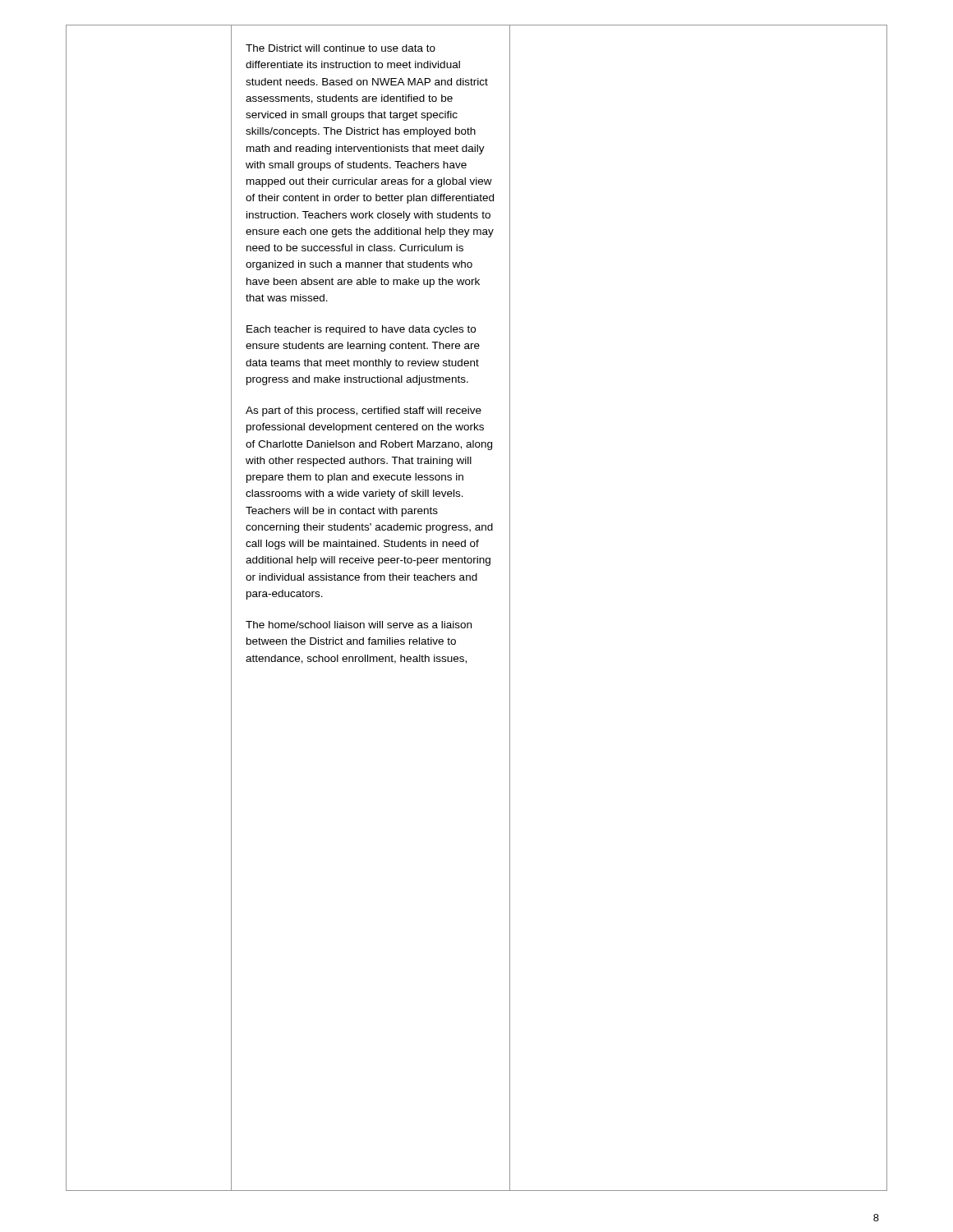This screenshot has height=1232, width=953.
Task: Click on the text block starting "As part of this"
Action: (x=369, y=502)
